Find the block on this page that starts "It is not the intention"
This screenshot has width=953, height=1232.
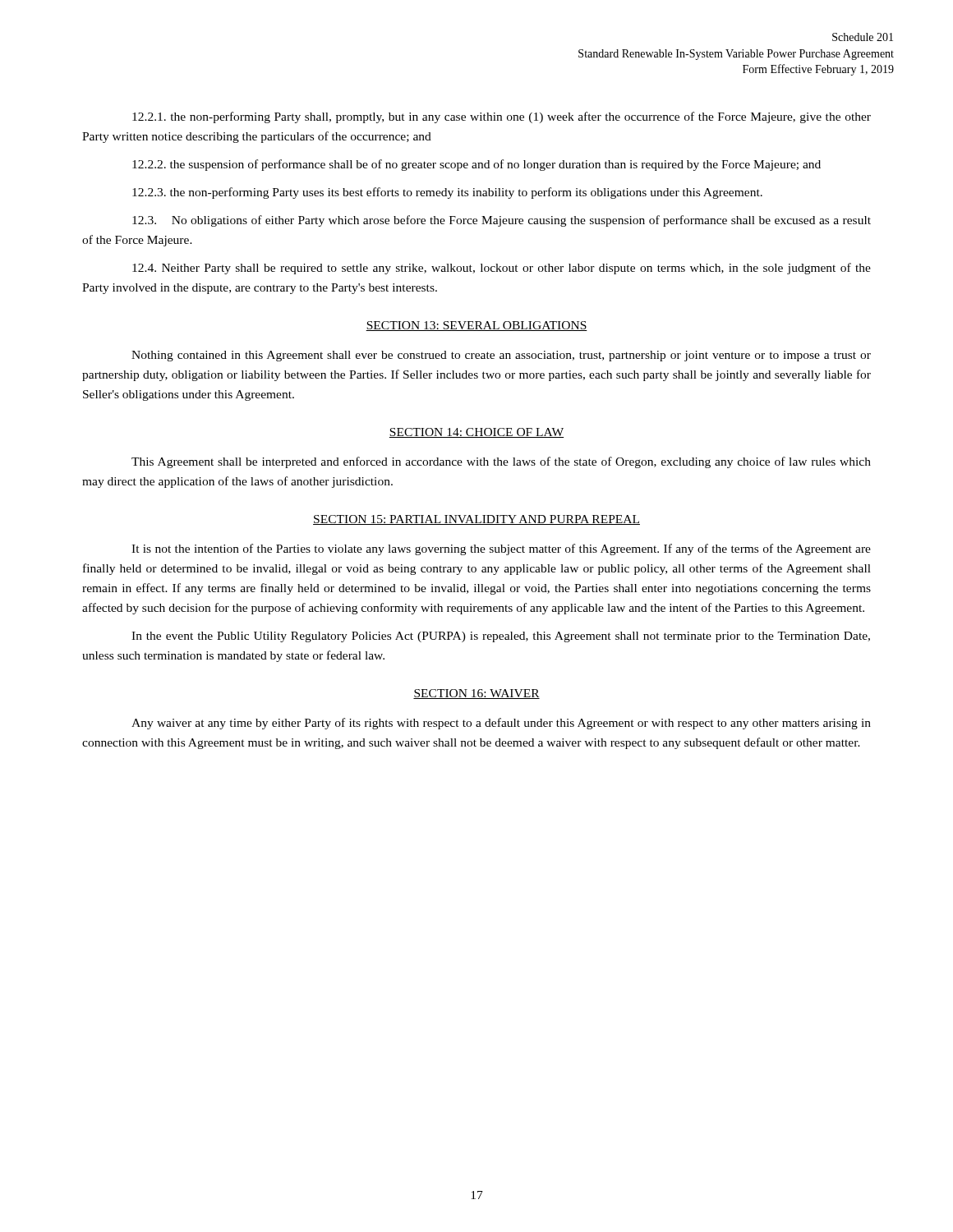point(476,578)
